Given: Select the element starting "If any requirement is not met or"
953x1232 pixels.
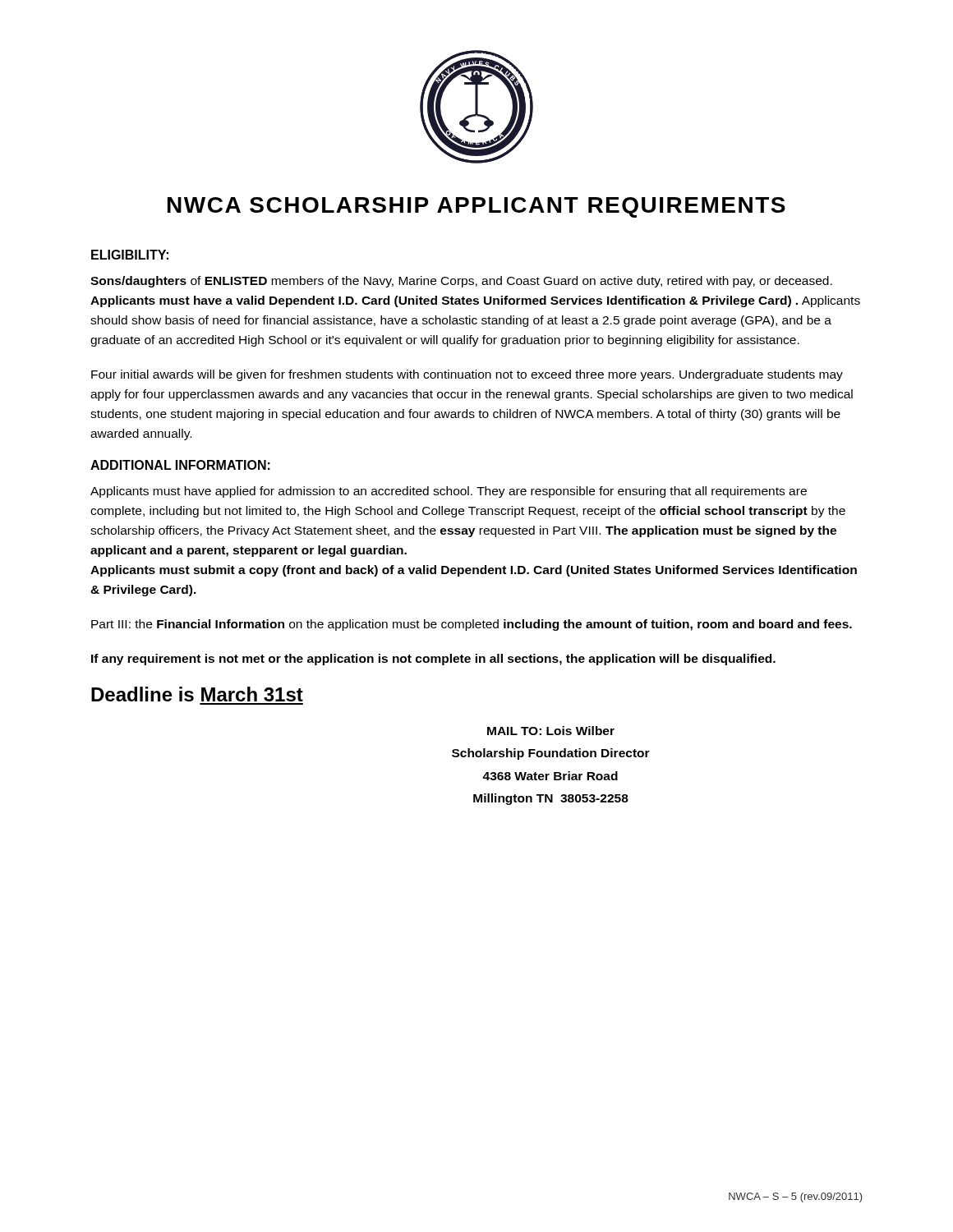Looking at the screenshot, I should pyautogui.click(x=433, y=659).
